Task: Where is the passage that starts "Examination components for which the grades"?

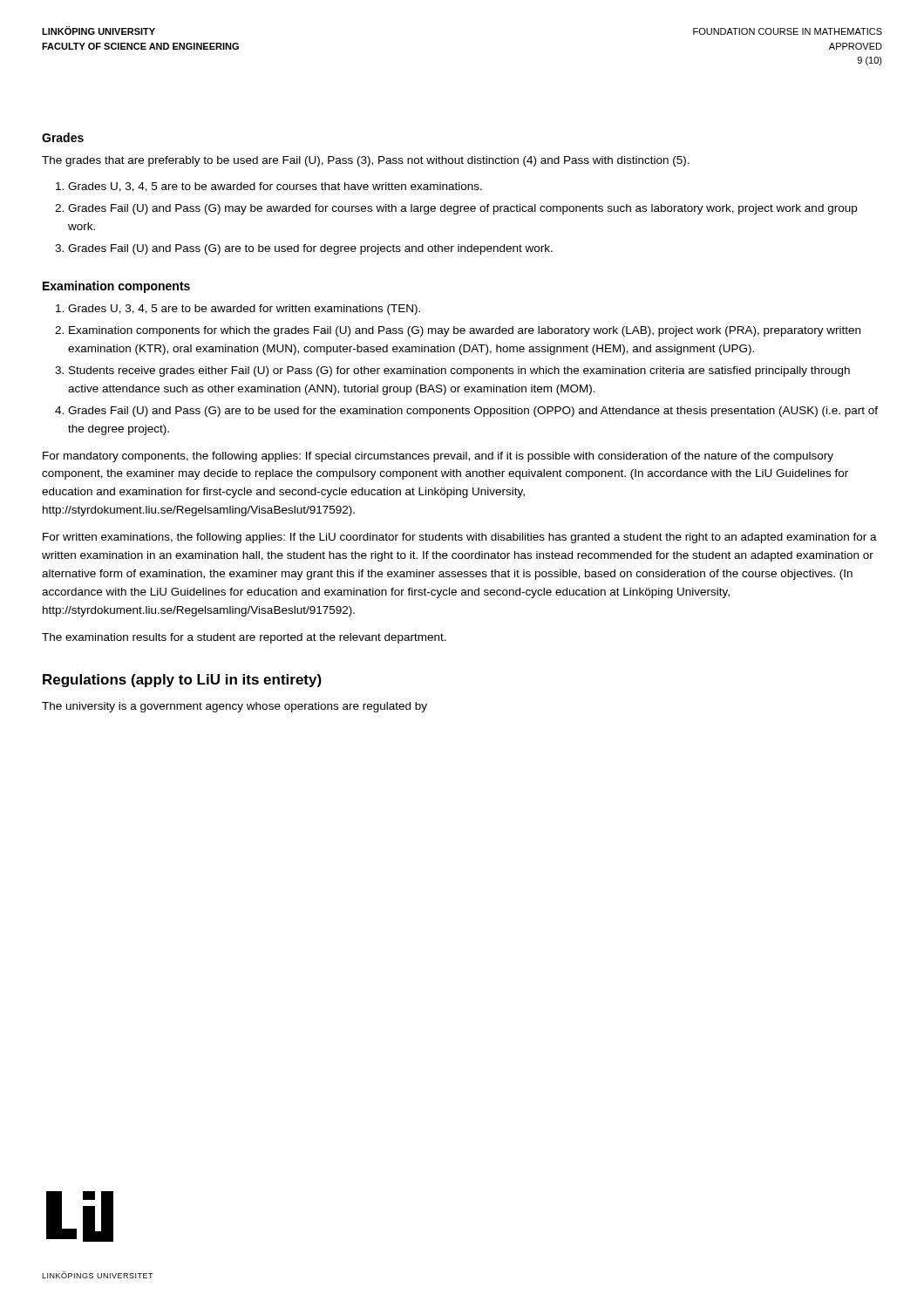Action: 465,339
